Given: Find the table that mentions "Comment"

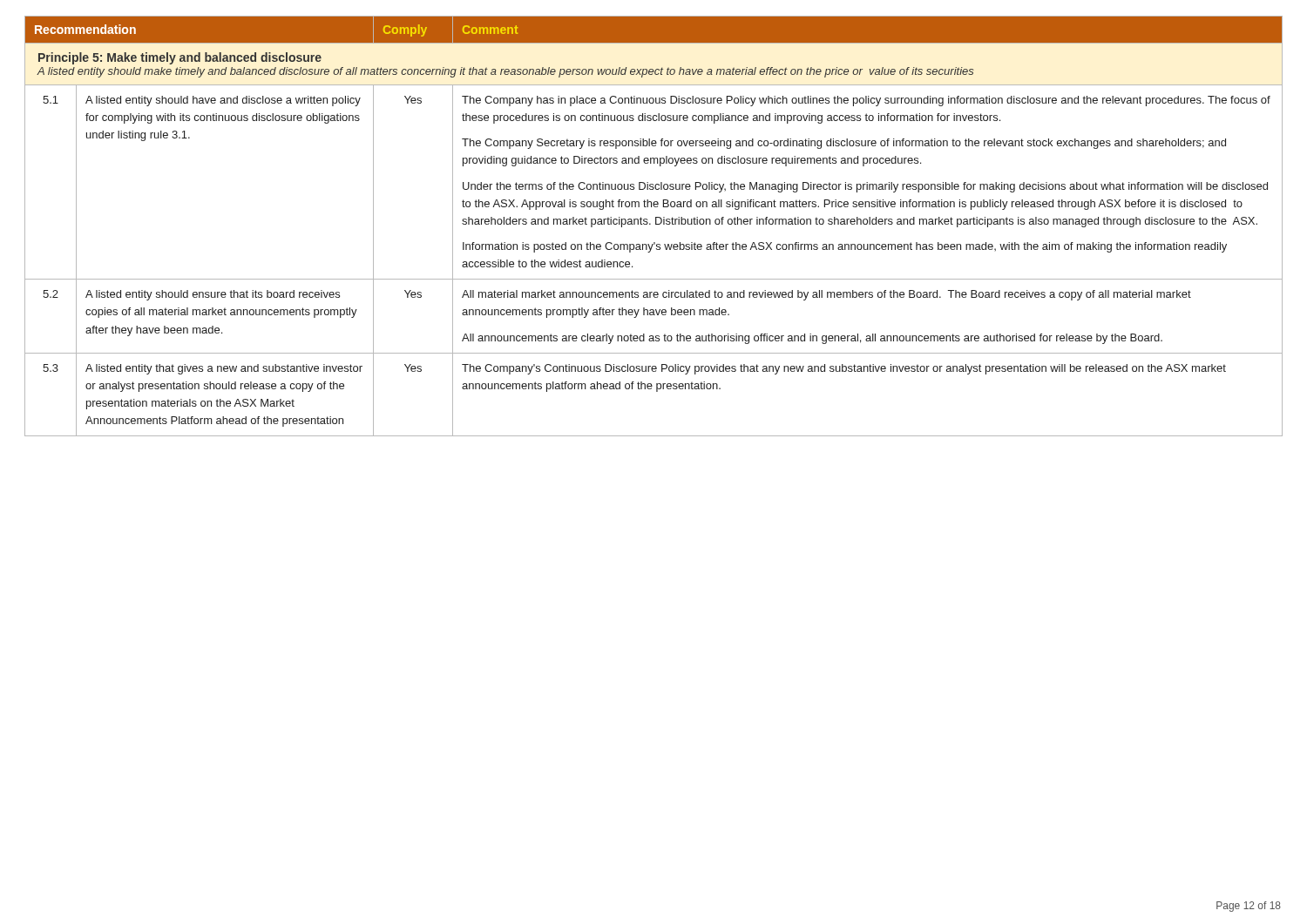Looking at the screenshot, I should [x=654, y=226].
